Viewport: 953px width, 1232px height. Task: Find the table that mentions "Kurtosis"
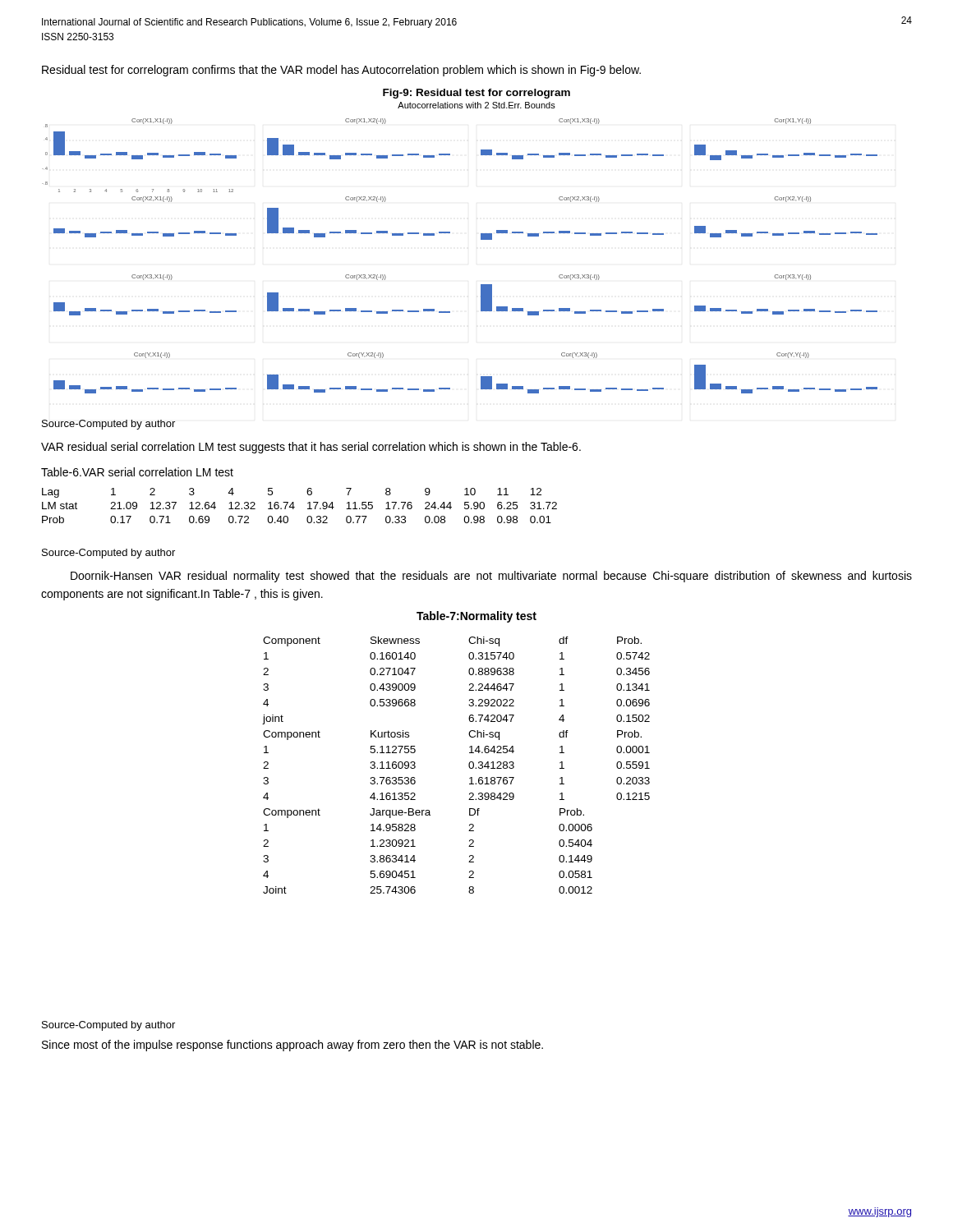click(x=476, y=765)
